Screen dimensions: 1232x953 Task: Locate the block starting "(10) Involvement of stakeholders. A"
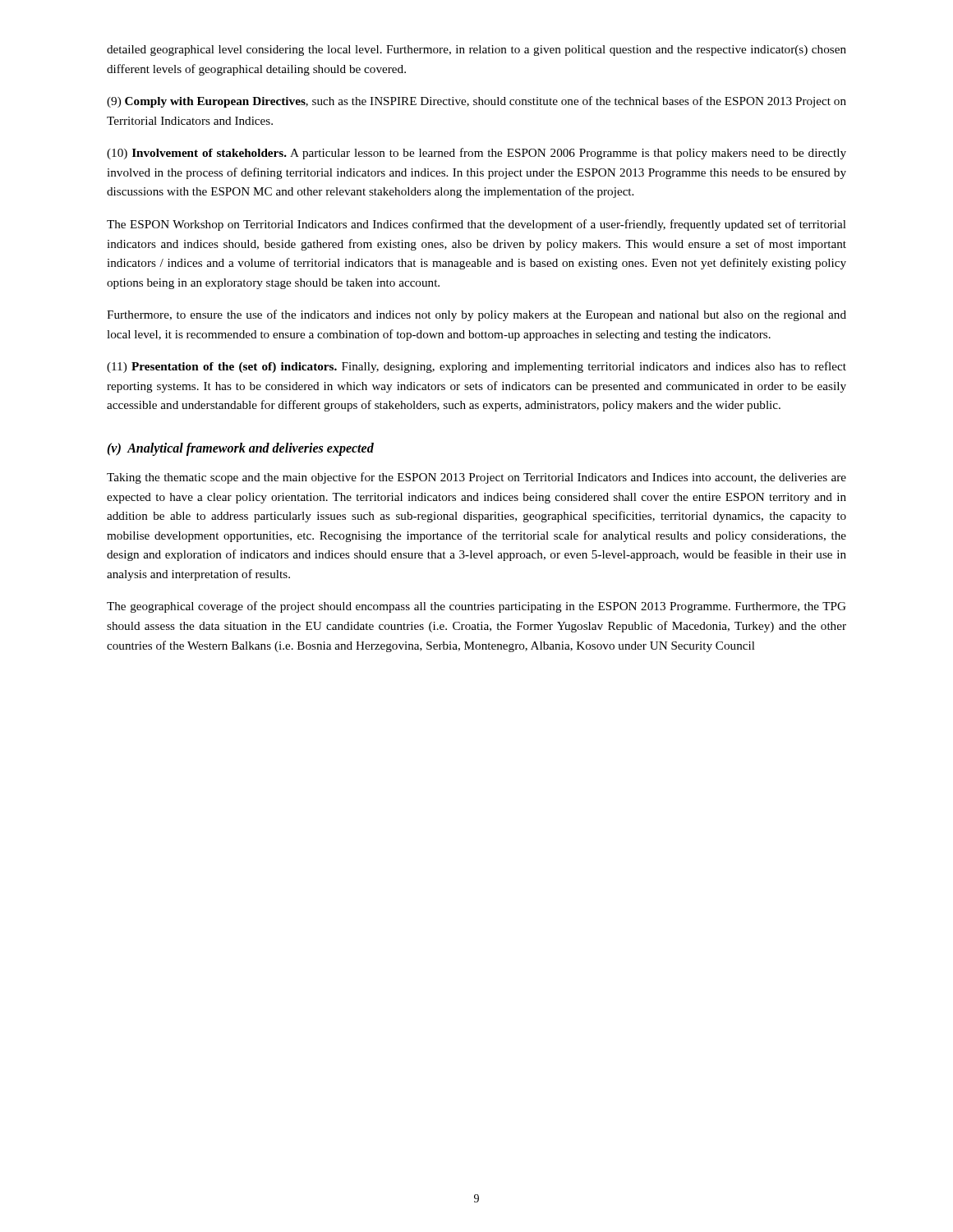(x=476, y=172)
